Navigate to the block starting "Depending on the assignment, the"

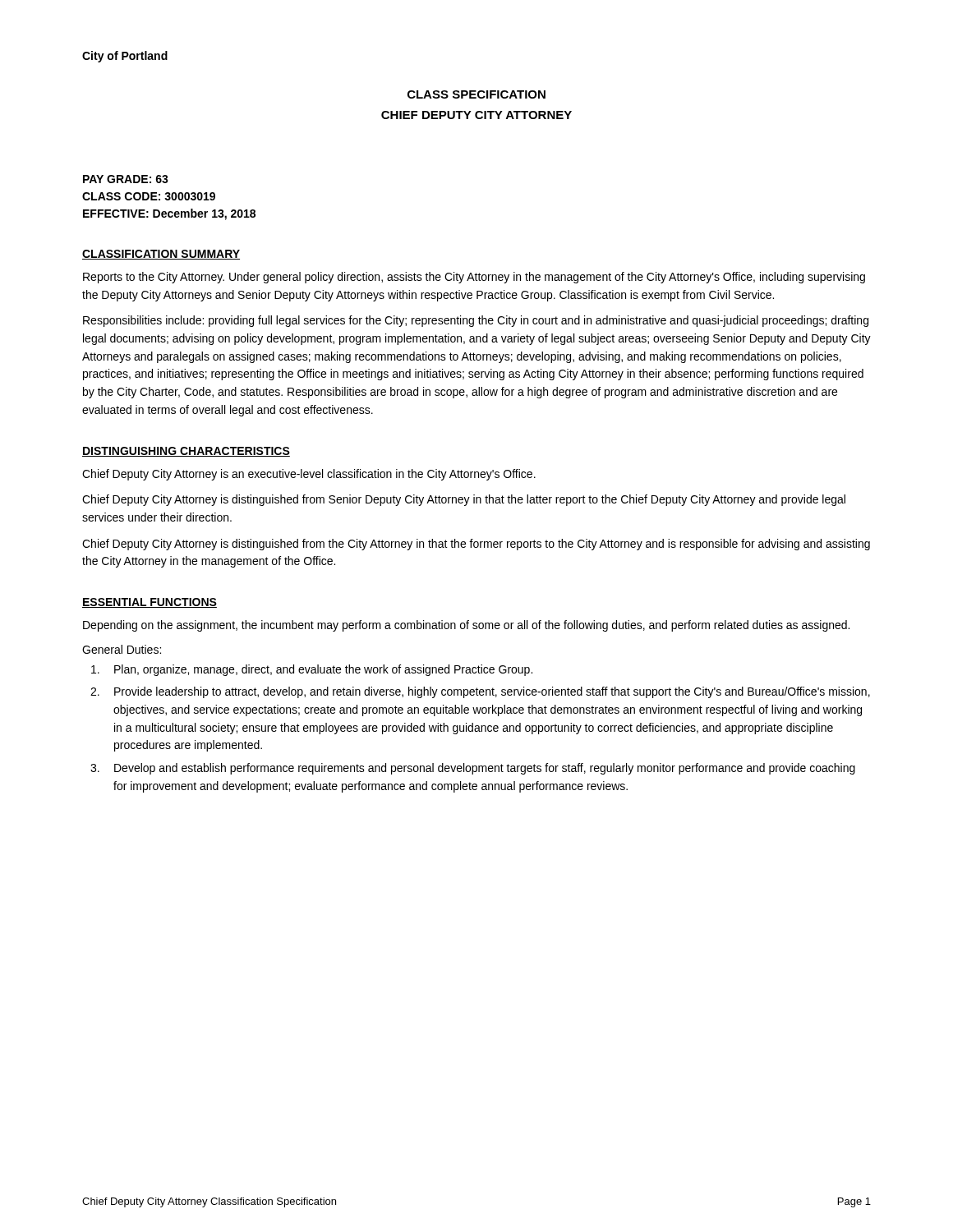tap(466, 625)
